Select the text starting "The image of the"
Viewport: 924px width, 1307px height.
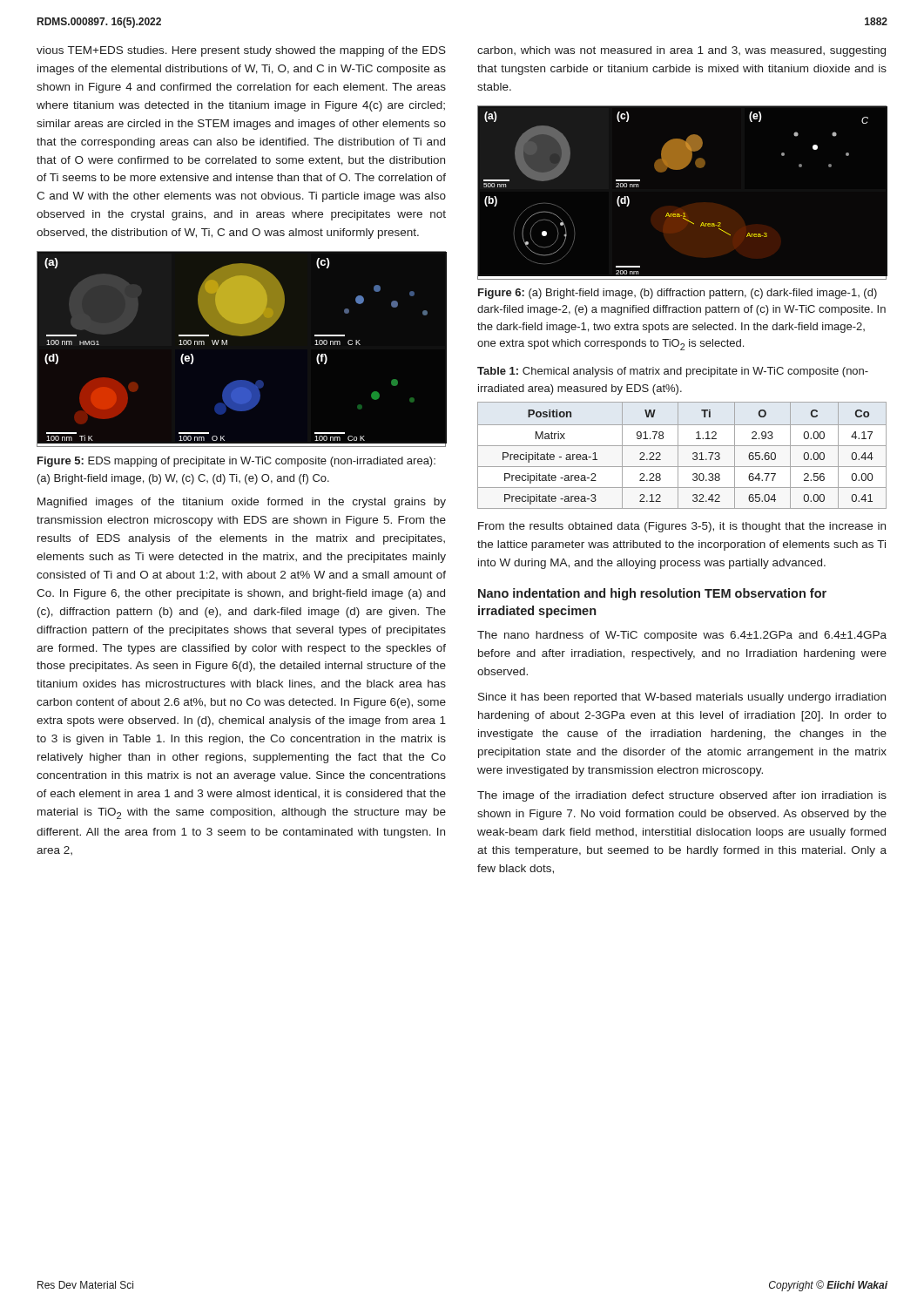(682, 832)
